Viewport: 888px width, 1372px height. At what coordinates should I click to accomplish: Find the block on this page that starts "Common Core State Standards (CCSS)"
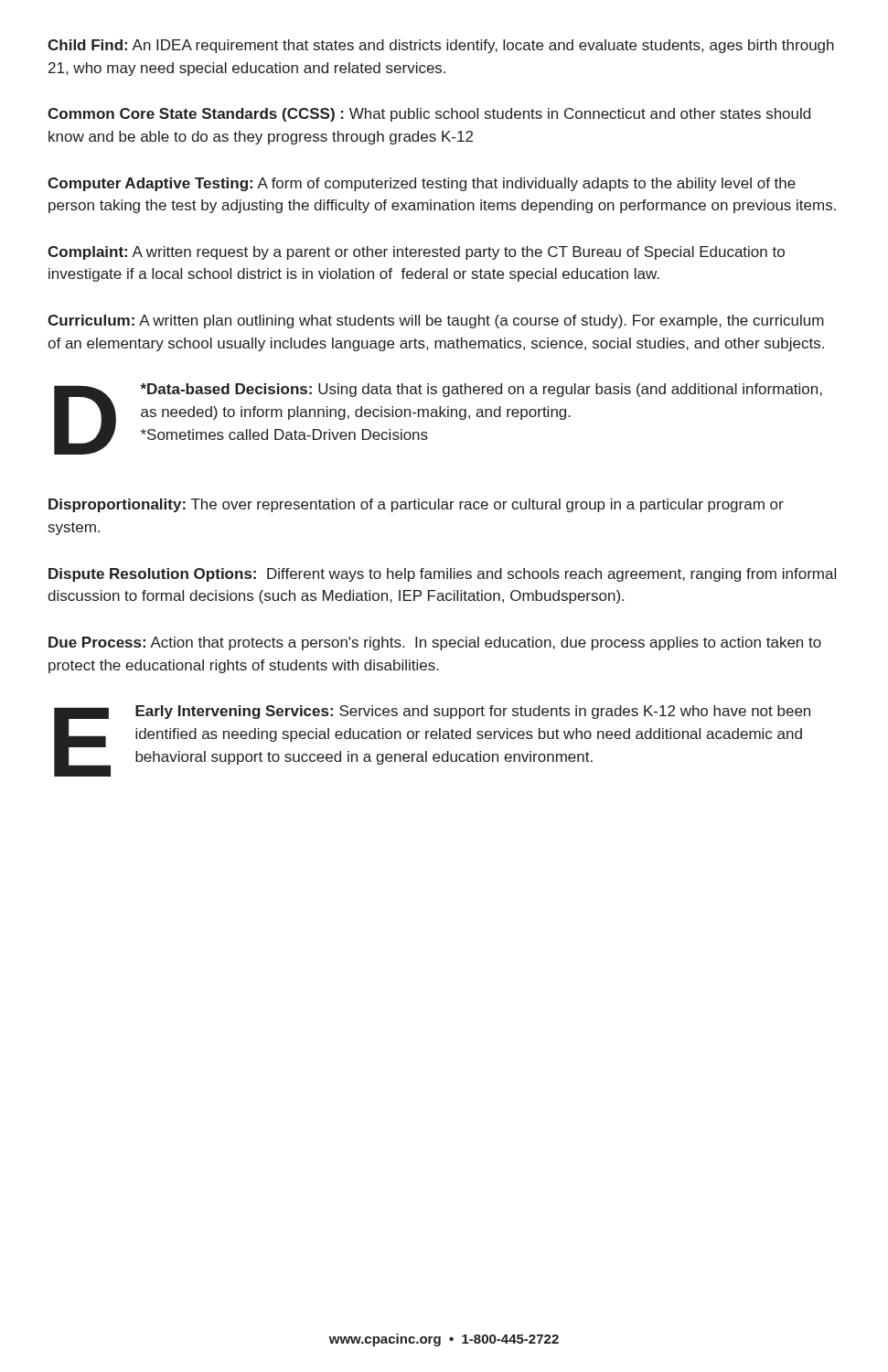pos(444,126)
